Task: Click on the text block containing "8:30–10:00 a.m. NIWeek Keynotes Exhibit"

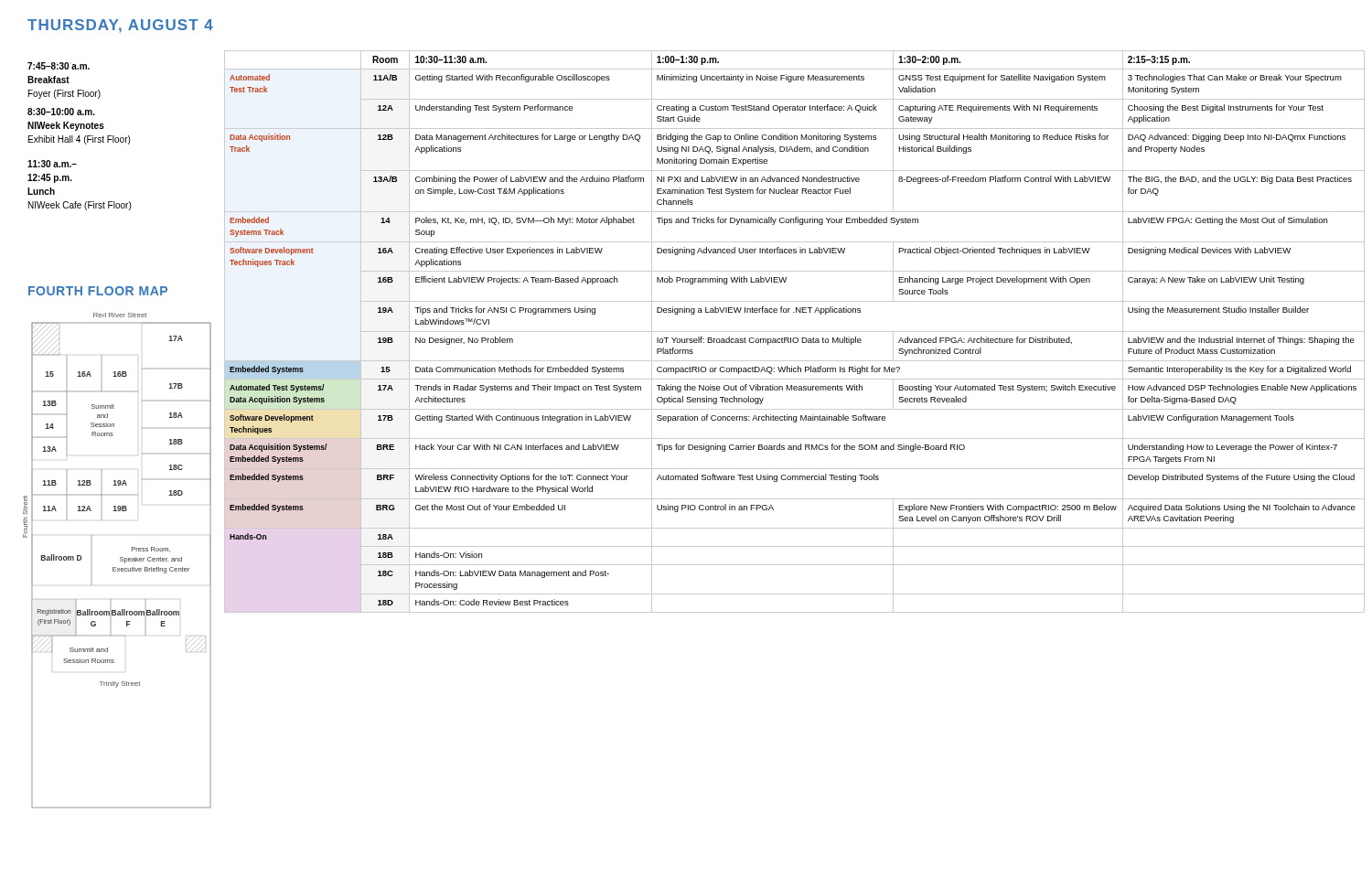Action: tap(117, 126)
